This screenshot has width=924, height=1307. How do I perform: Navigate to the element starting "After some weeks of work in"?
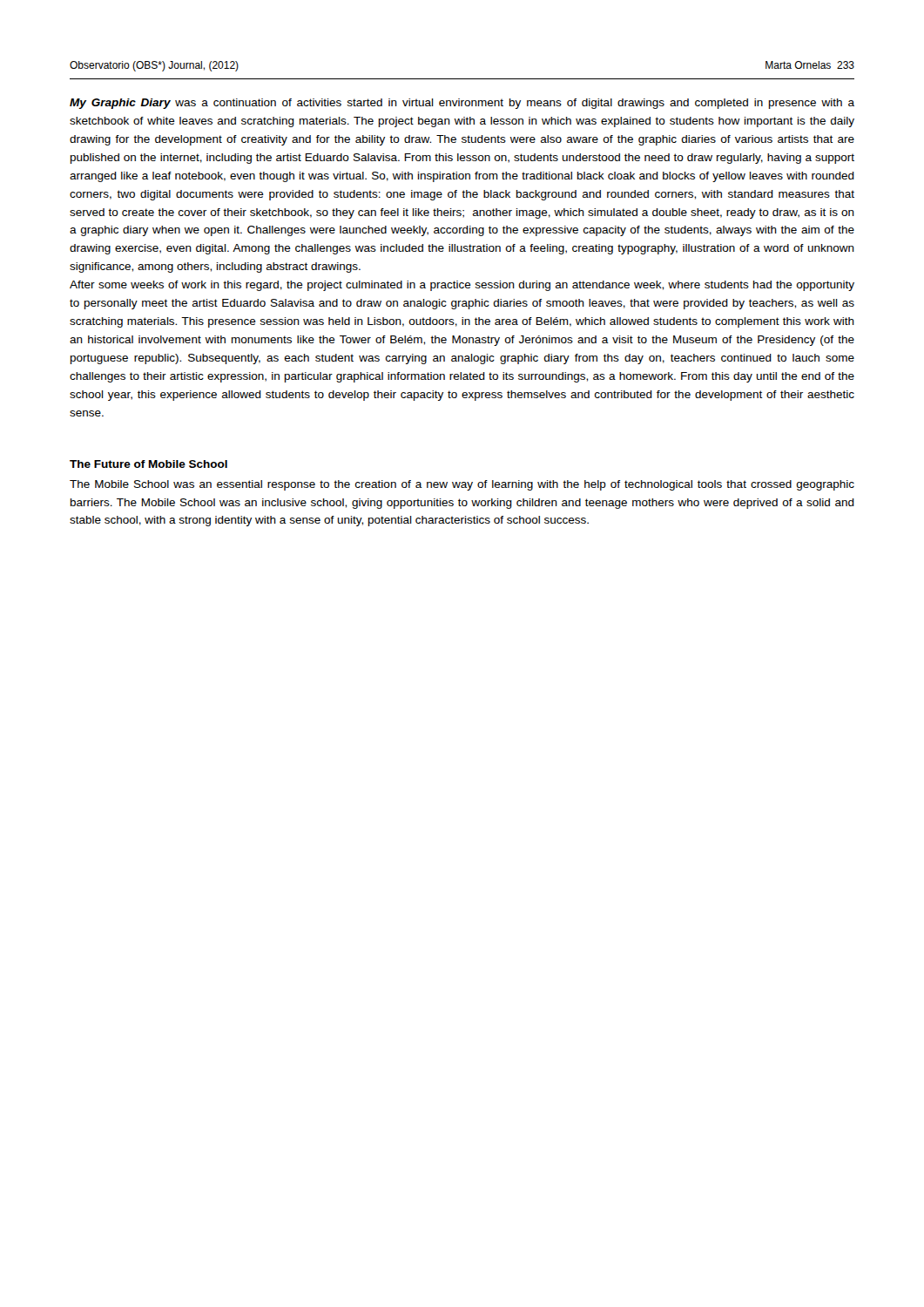click(462, 348)
